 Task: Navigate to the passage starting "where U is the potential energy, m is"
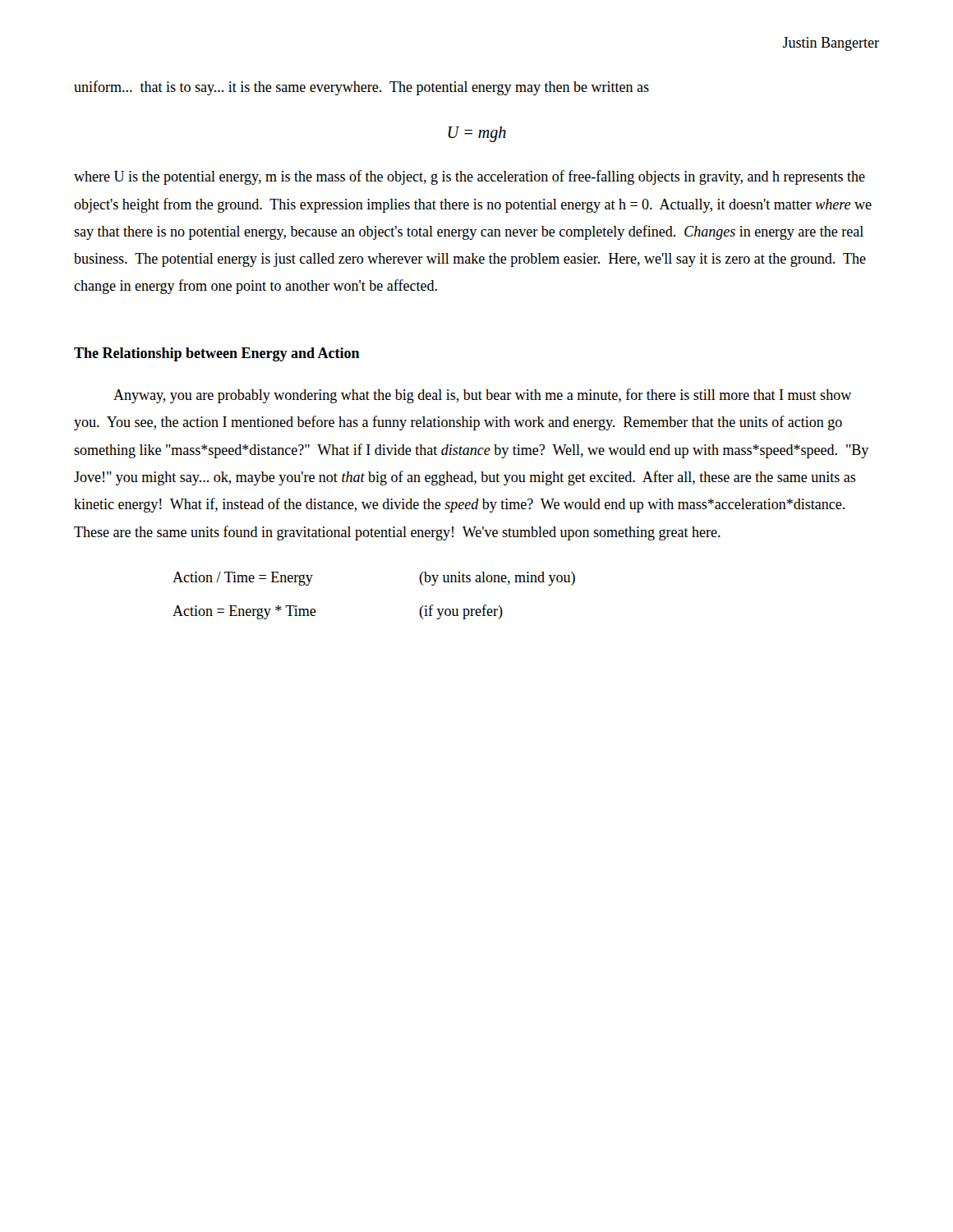point(473,232)
